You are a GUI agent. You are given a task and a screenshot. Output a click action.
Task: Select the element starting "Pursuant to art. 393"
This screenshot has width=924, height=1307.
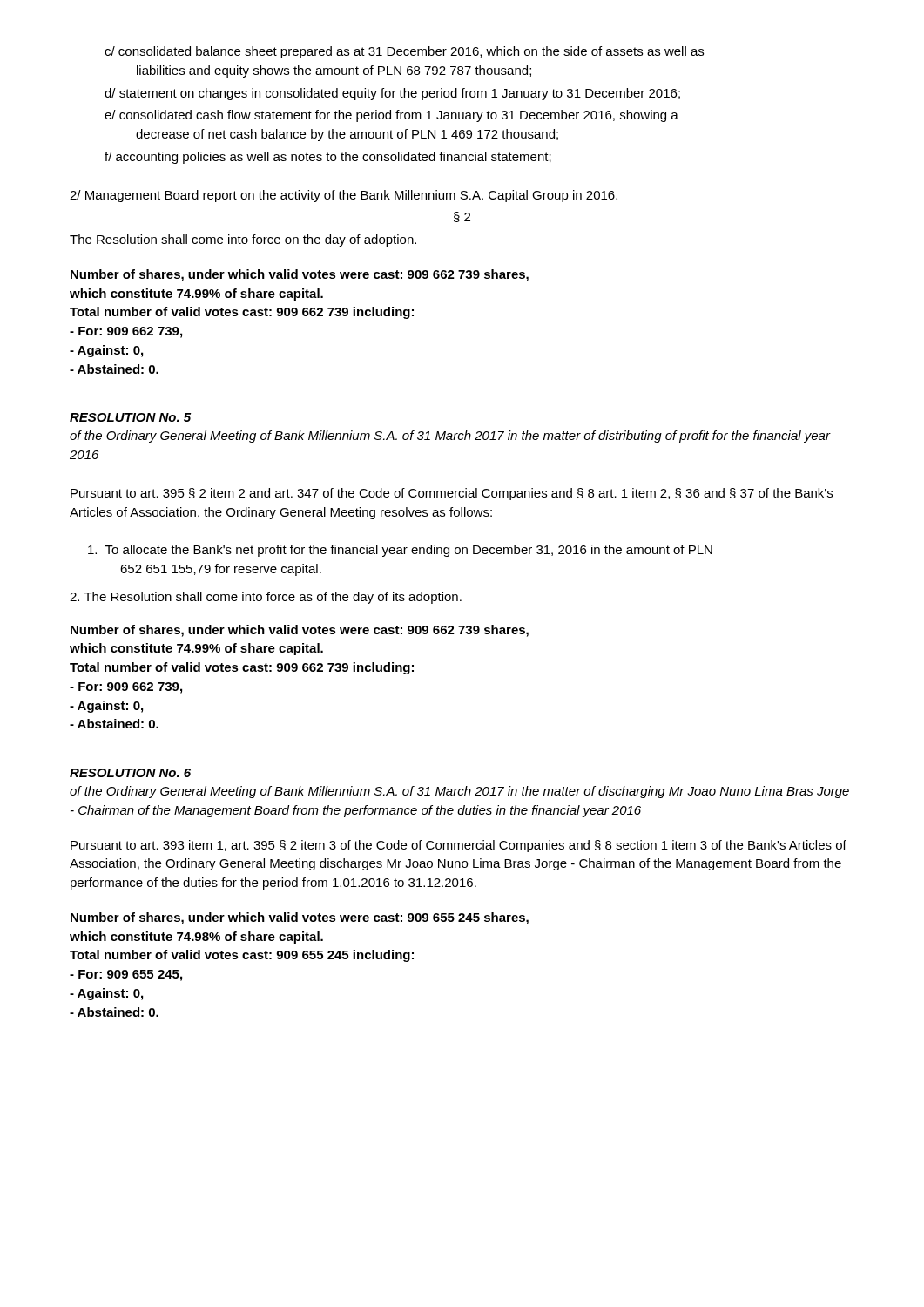(458, 863)
